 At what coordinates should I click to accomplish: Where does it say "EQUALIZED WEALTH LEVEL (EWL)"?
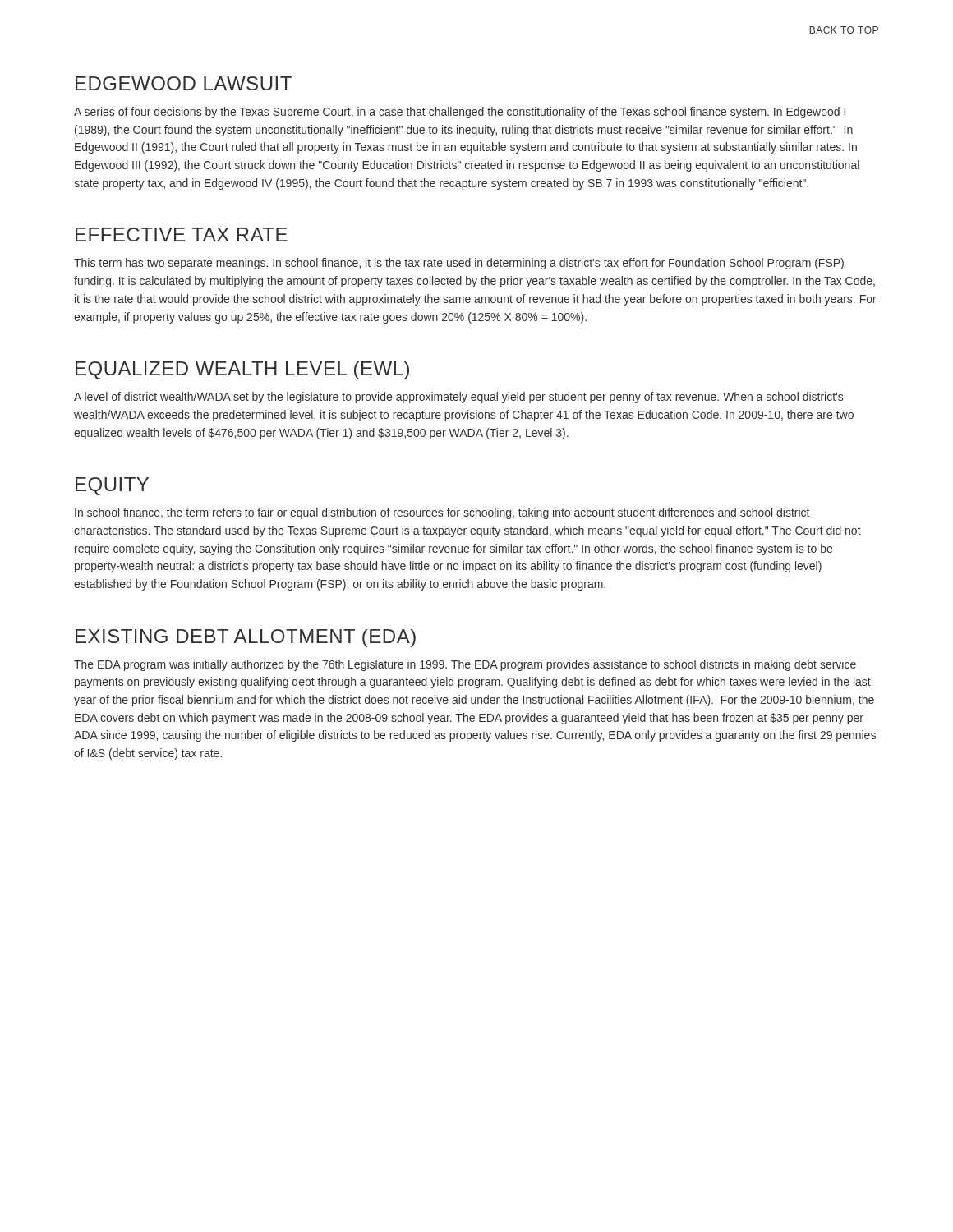pos(242,368)
